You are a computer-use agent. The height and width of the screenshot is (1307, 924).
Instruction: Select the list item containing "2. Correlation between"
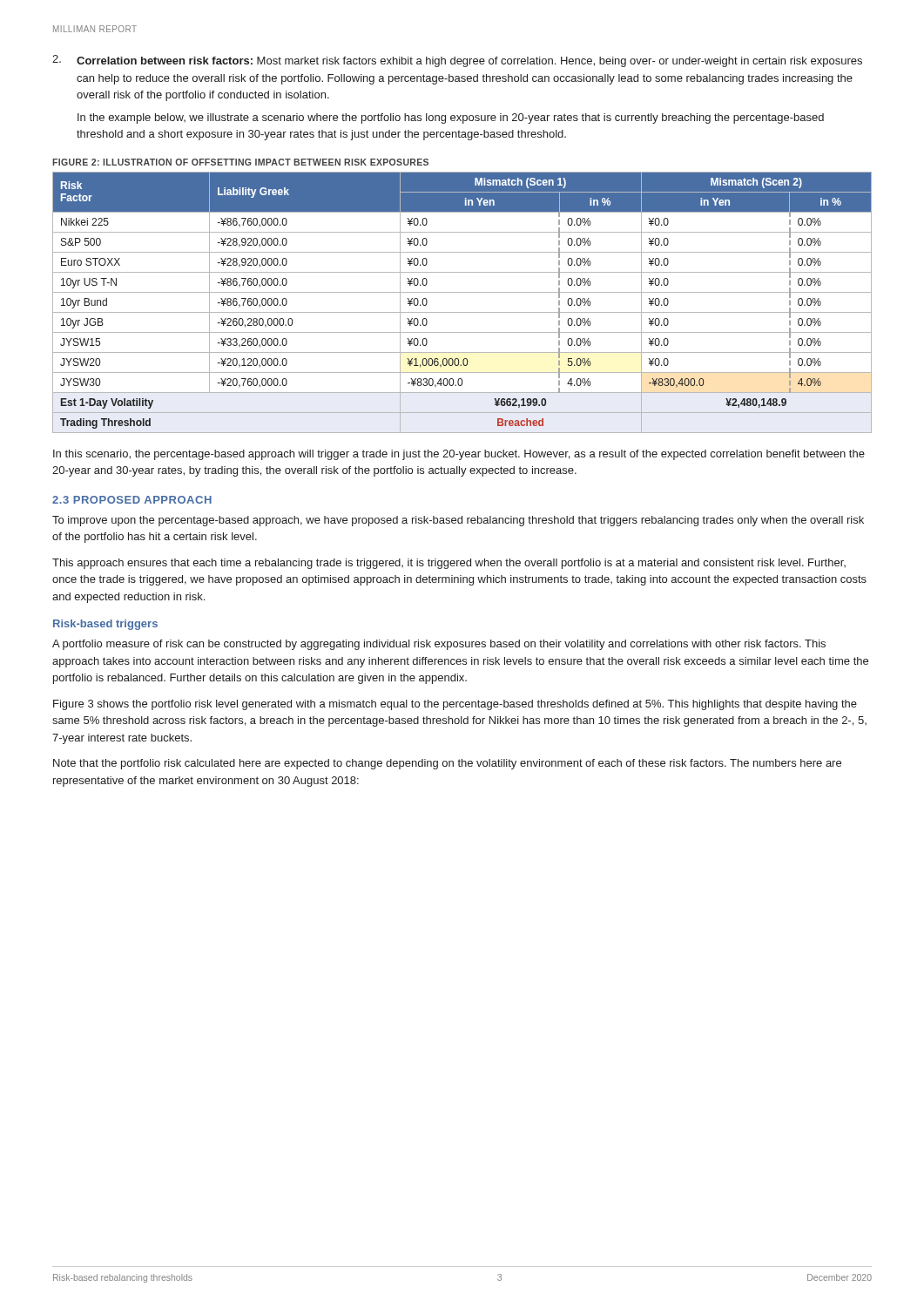pyautogui.click(x=457, y=61)
